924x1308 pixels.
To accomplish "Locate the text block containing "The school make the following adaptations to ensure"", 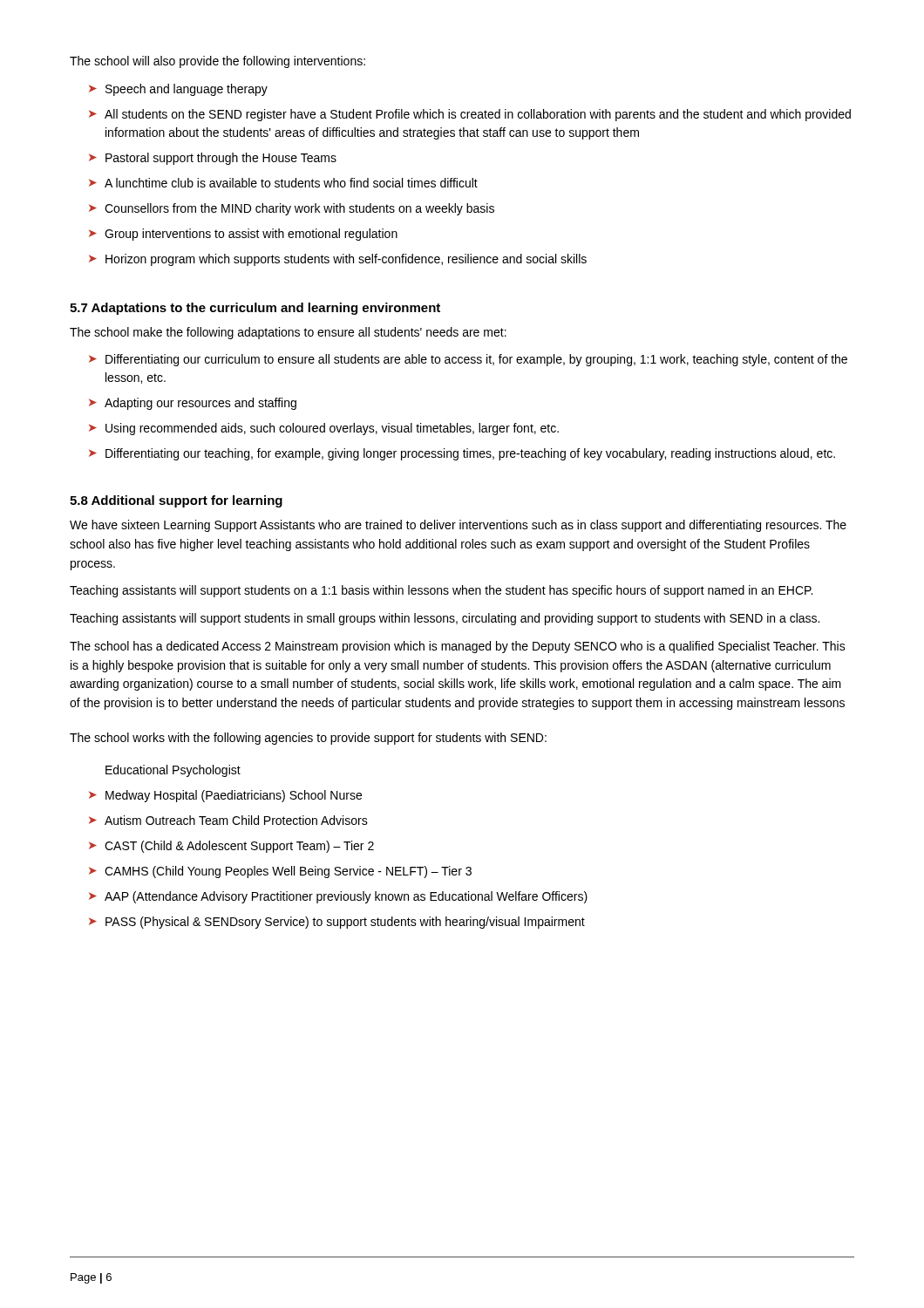I will 288,332.
